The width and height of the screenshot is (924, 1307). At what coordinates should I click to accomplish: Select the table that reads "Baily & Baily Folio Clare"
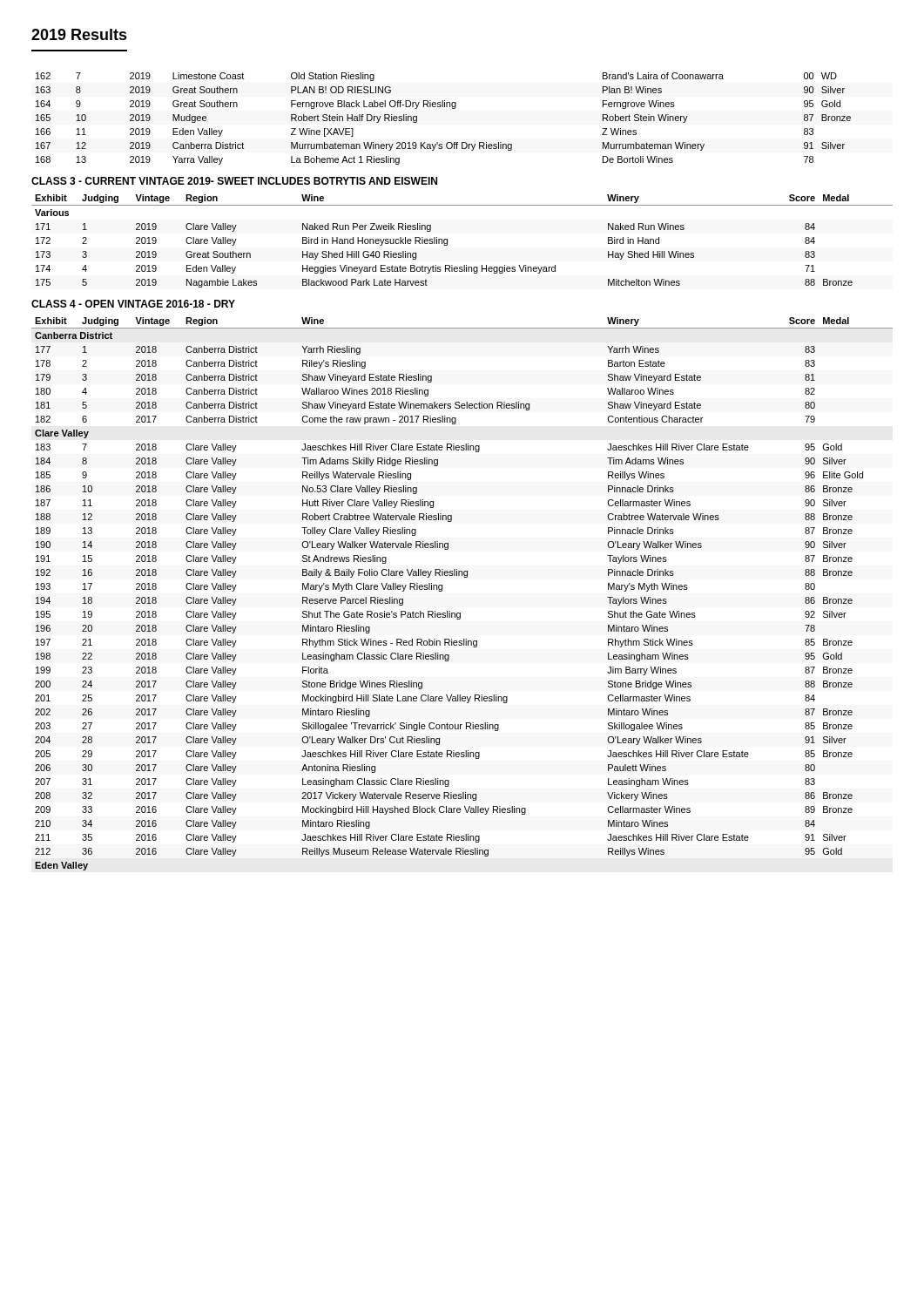(462, 593)
